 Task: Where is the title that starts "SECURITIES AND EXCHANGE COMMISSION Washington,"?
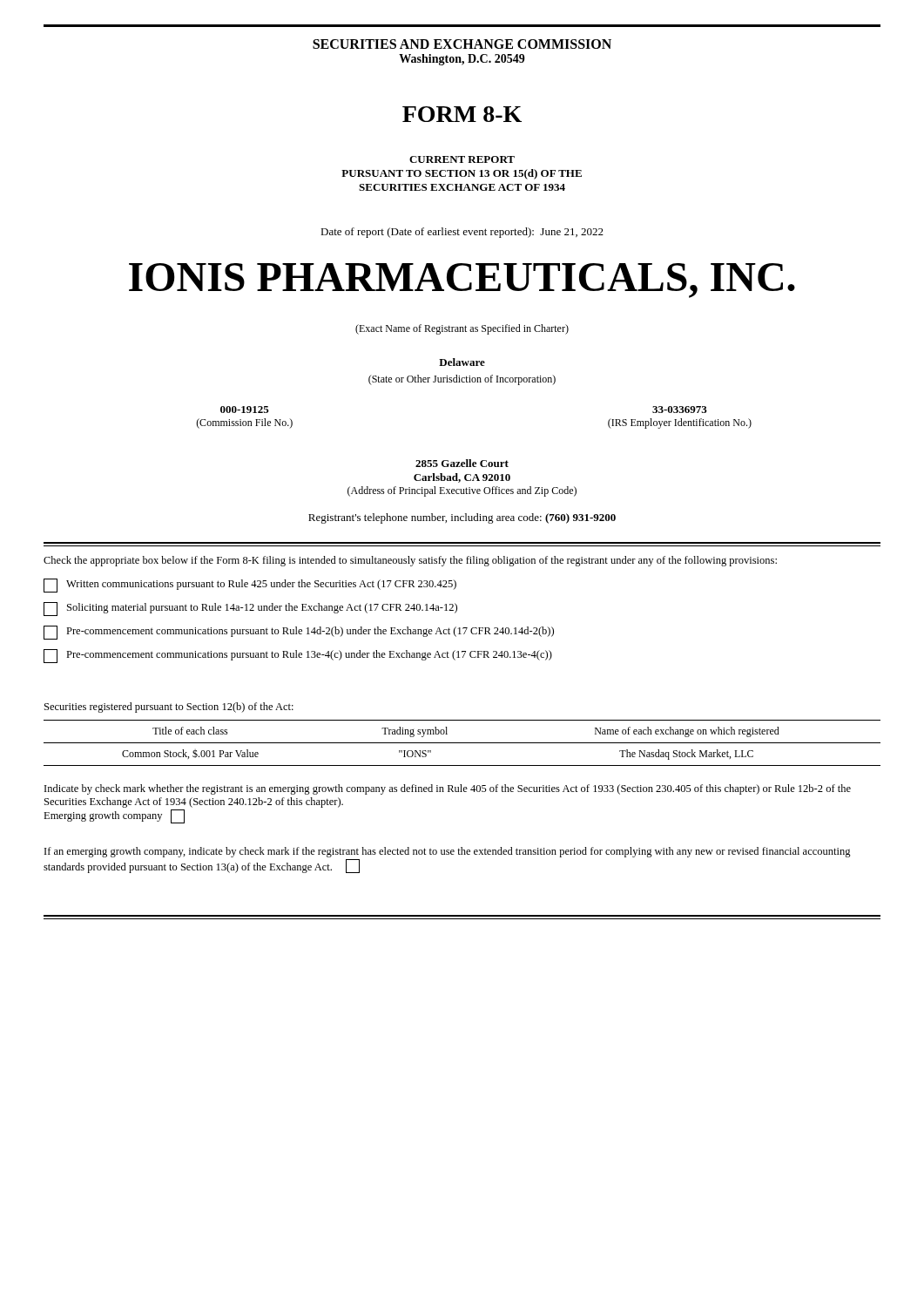pyautogui.click(x=462, y=51)
